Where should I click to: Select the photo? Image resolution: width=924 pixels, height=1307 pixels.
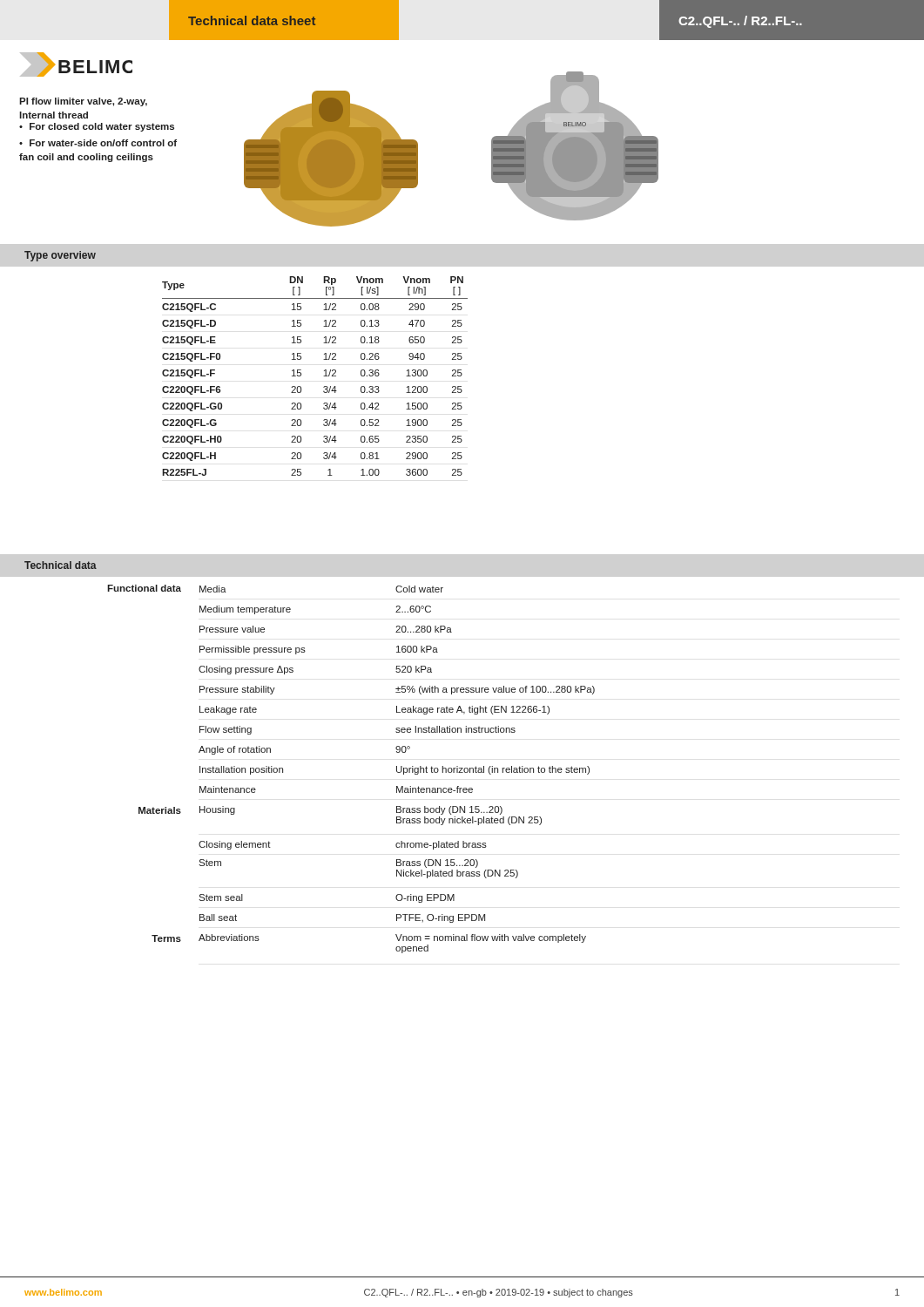[470, 142]
